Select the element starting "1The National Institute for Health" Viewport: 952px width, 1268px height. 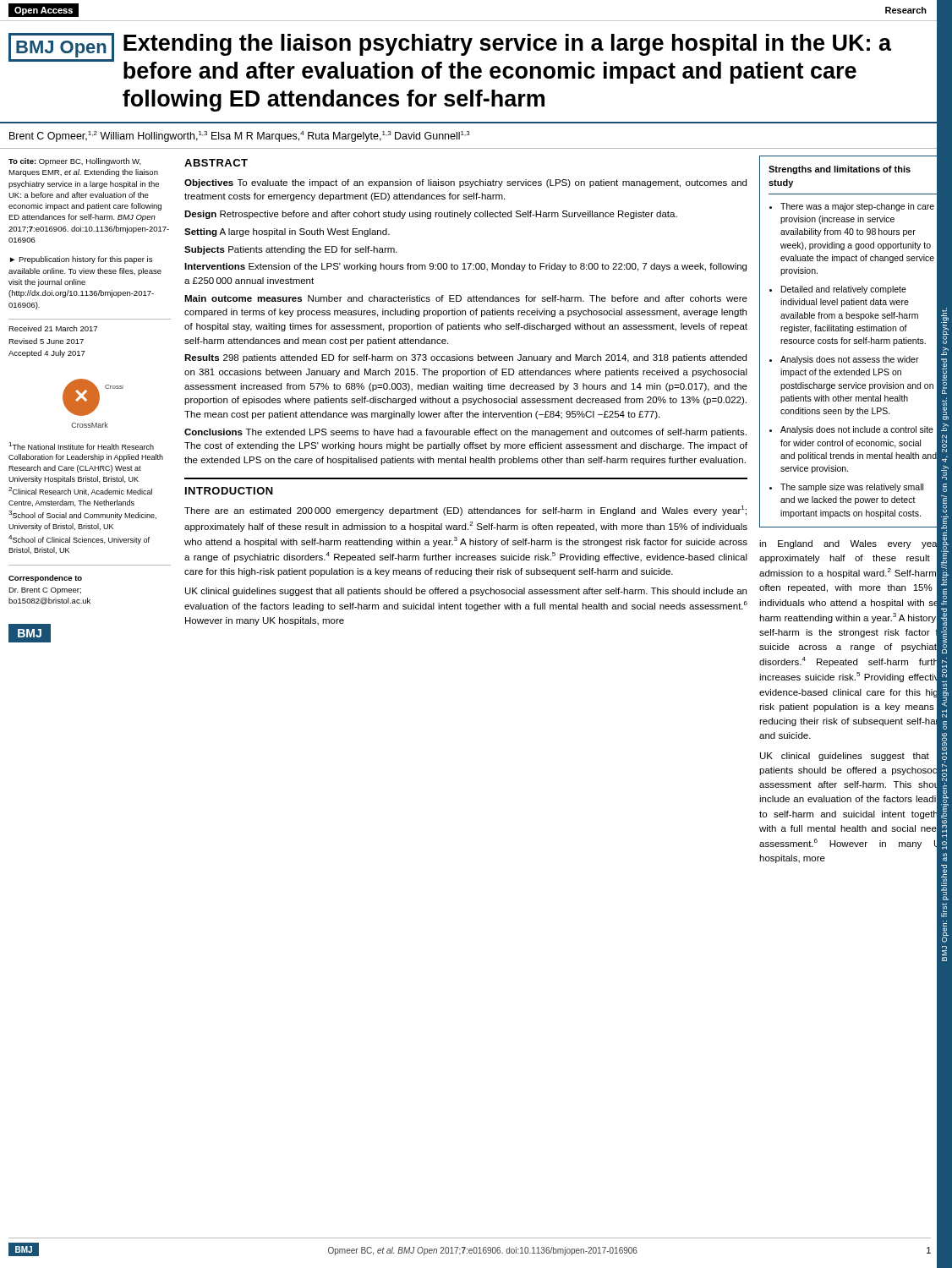(x=86, y=497)
